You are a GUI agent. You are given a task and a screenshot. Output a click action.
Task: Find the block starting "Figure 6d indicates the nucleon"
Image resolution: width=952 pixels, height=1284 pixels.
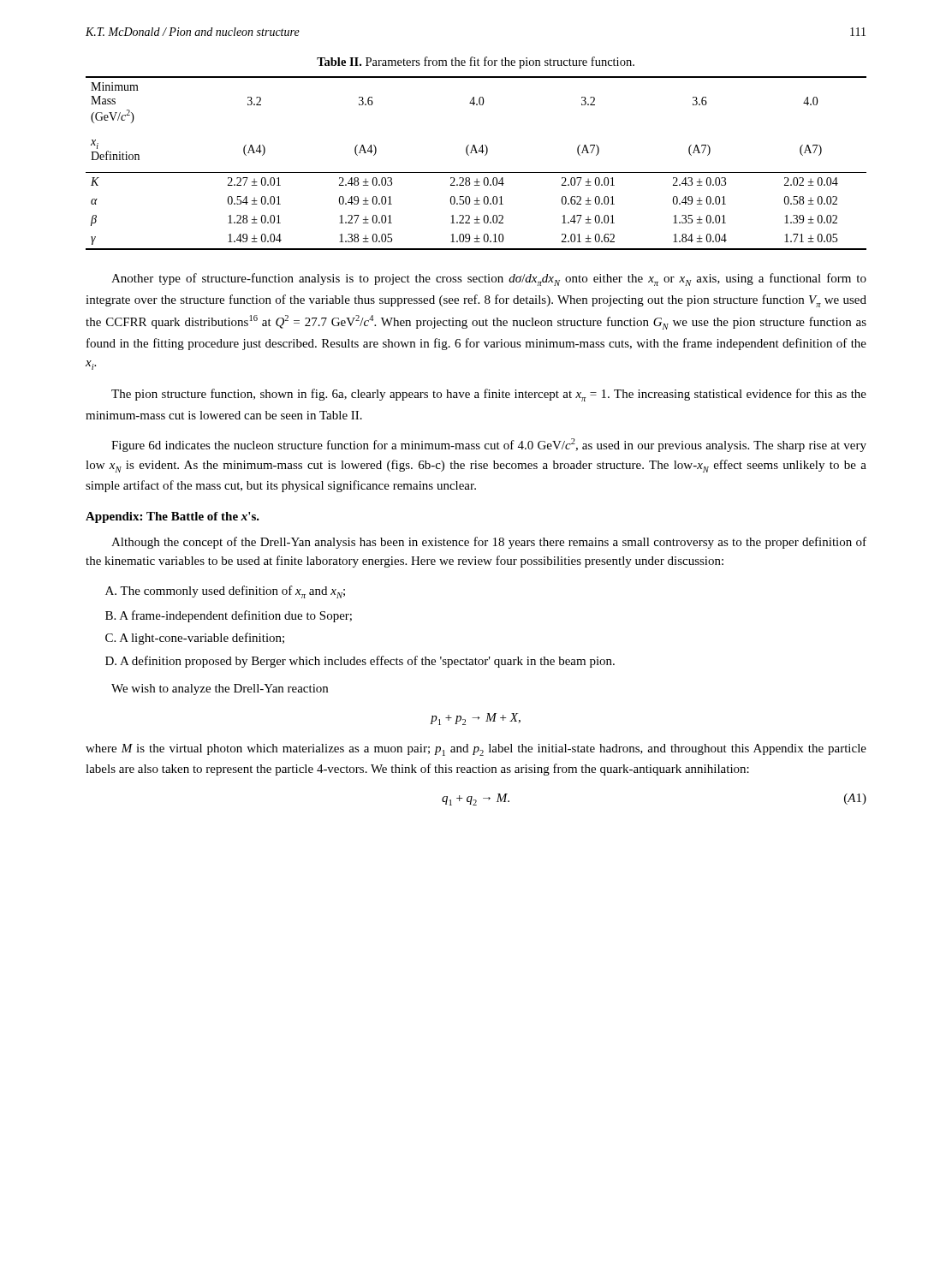(x=476, y=465)
